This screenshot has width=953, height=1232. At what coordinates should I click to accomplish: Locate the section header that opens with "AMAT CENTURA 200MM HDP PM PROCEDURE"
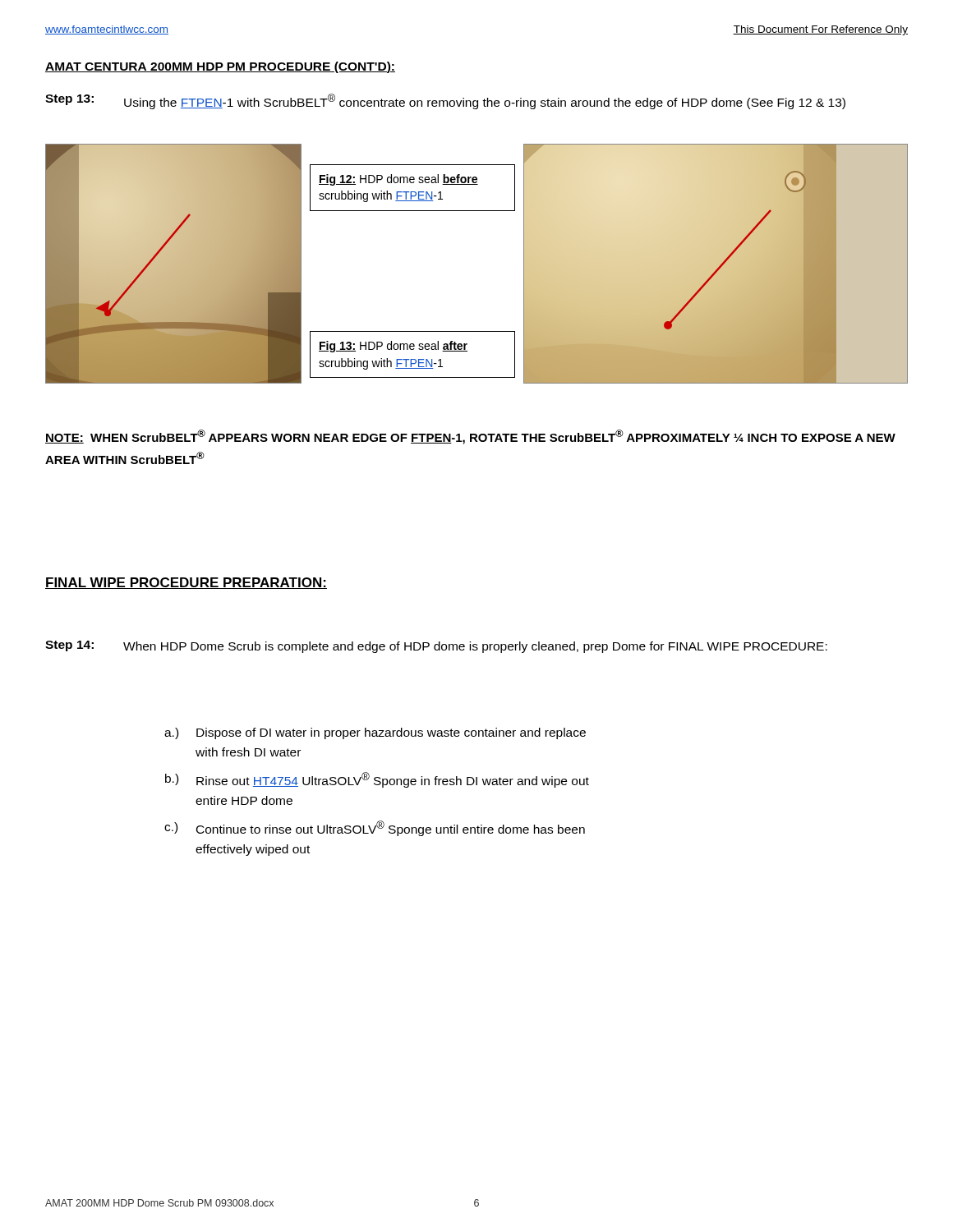tap(220, 66)
